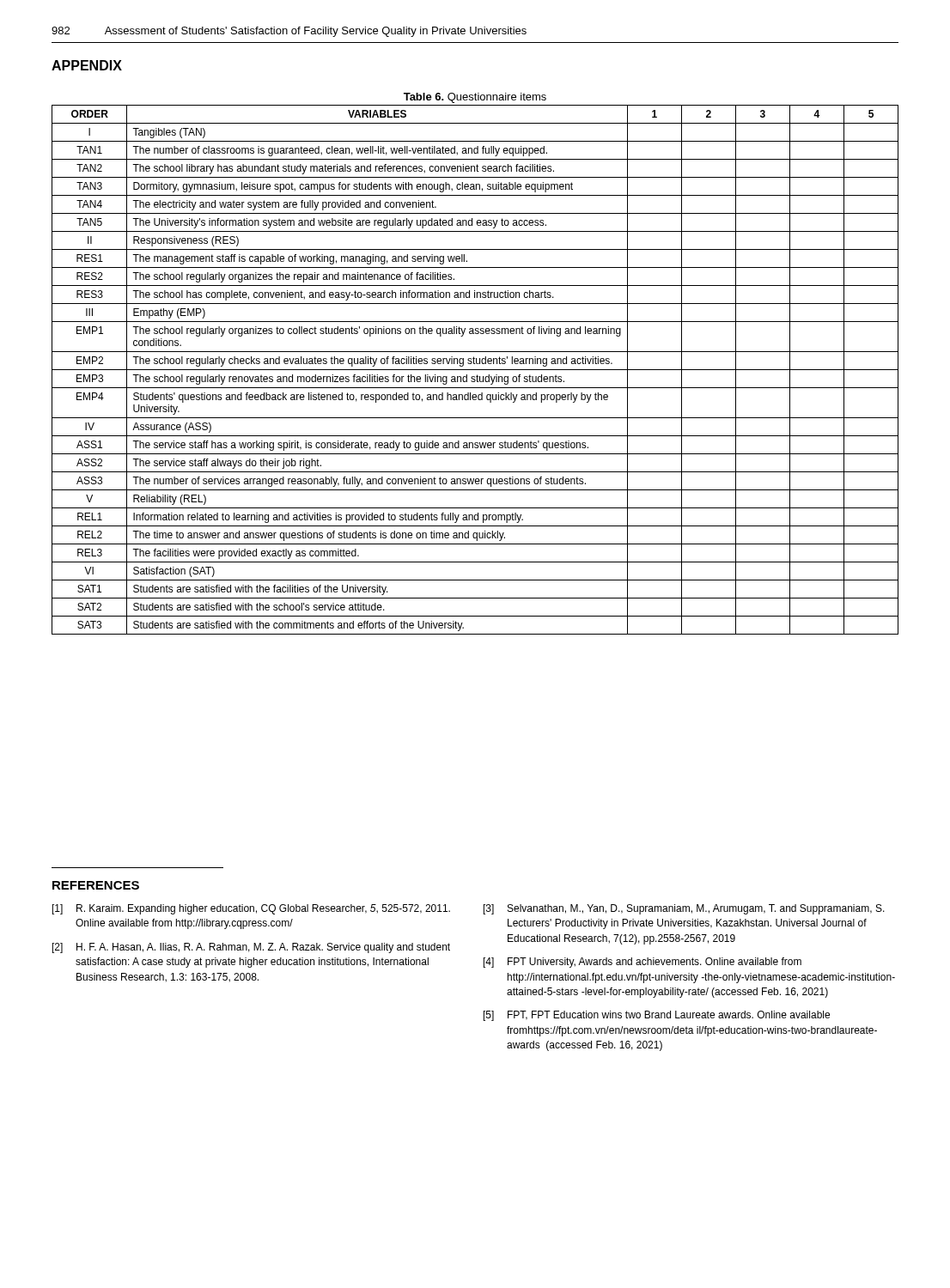Click on the region starting "Table 6. Questionnaire items"
This screenshot has width=950, height=1288.
[x=475, y=97]
